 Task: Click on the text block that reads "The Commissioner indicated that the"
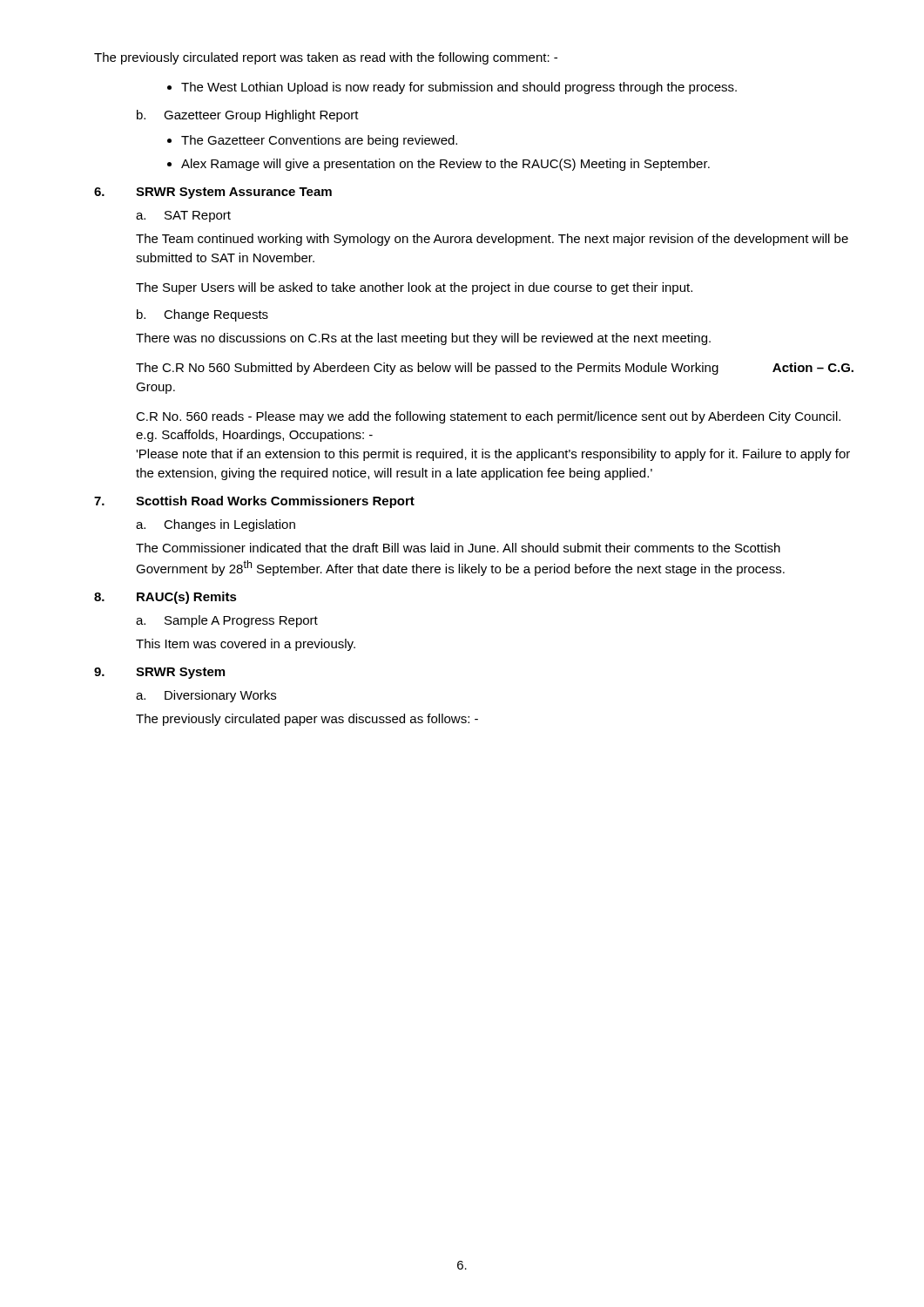pyautogui.click(x=461, y=558)
